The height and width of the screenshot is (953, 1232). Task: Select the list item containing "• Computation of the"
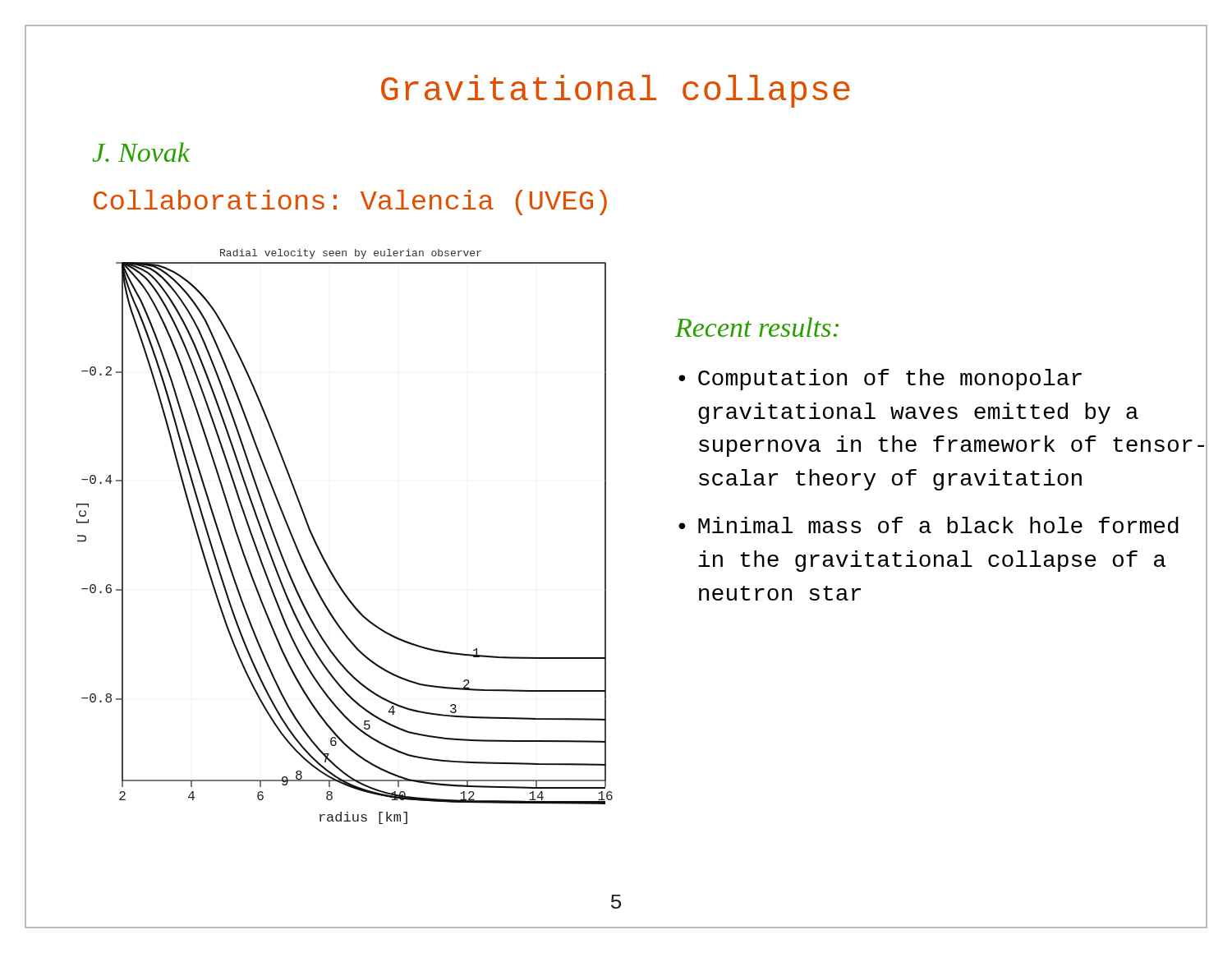(x=942, y=430)
